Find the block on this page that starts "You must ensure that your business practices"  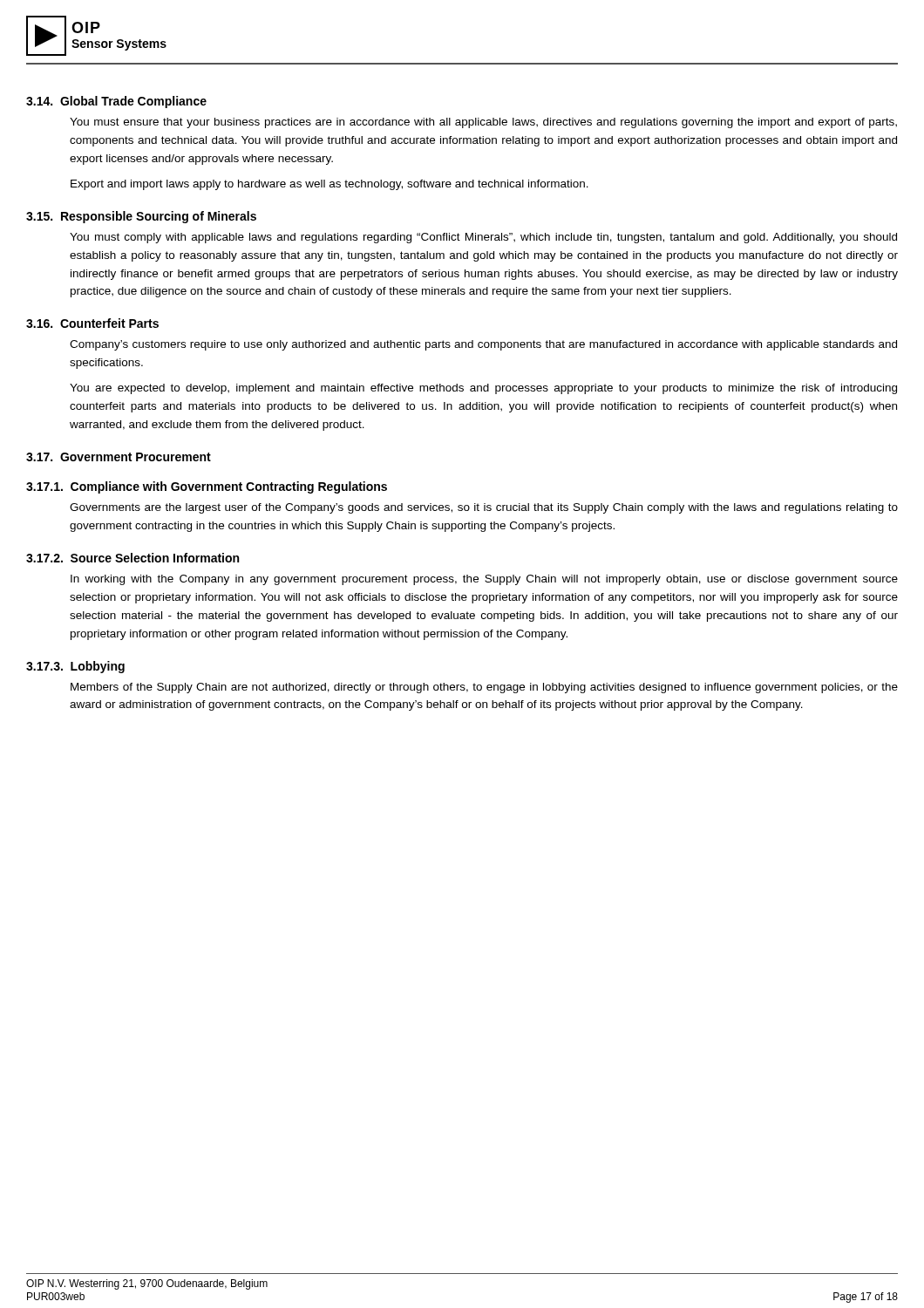tap(484, 140)
